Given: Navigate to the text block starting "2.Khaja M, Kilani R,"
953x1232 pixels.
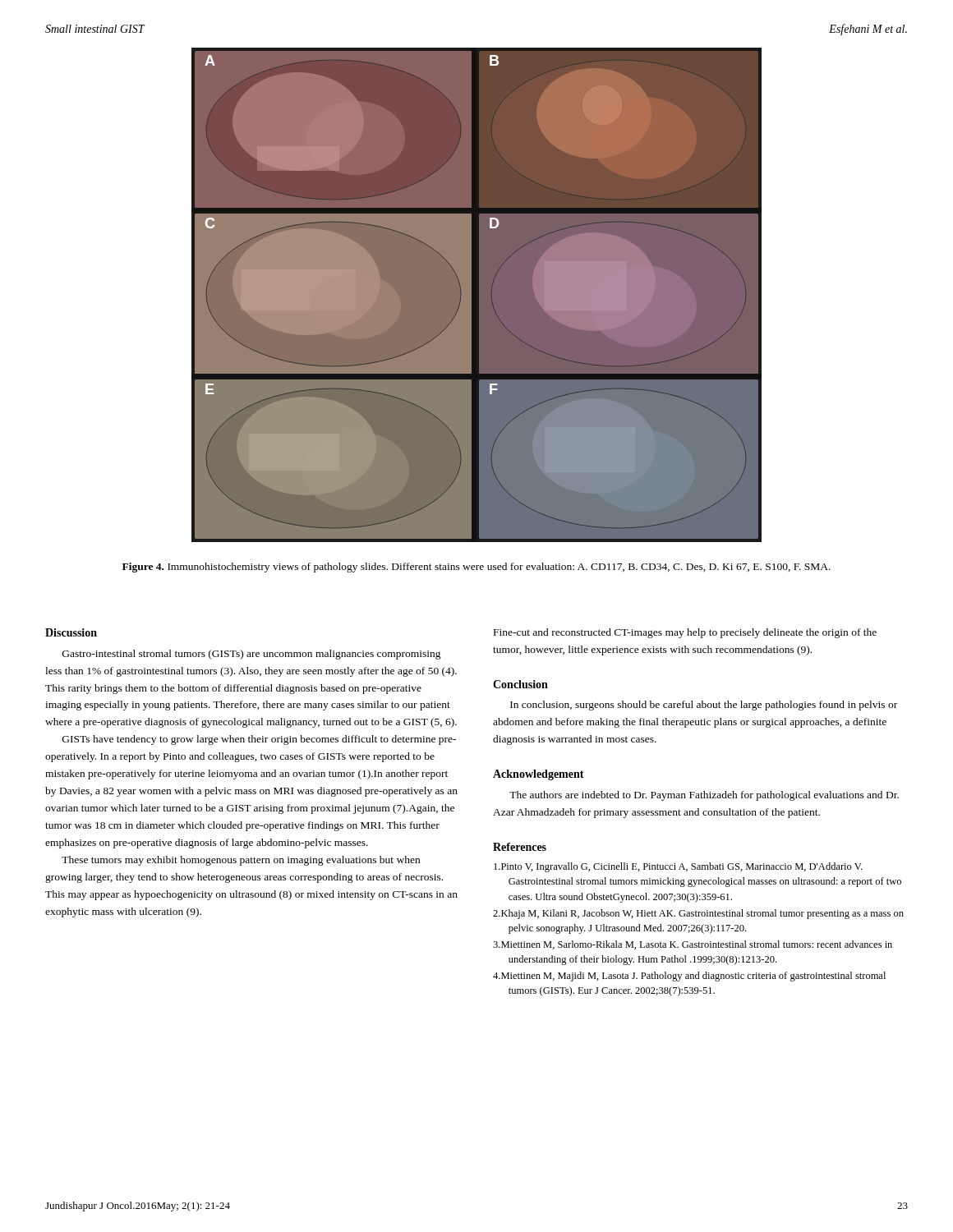Looking at the screenshot, I should 698,920.
